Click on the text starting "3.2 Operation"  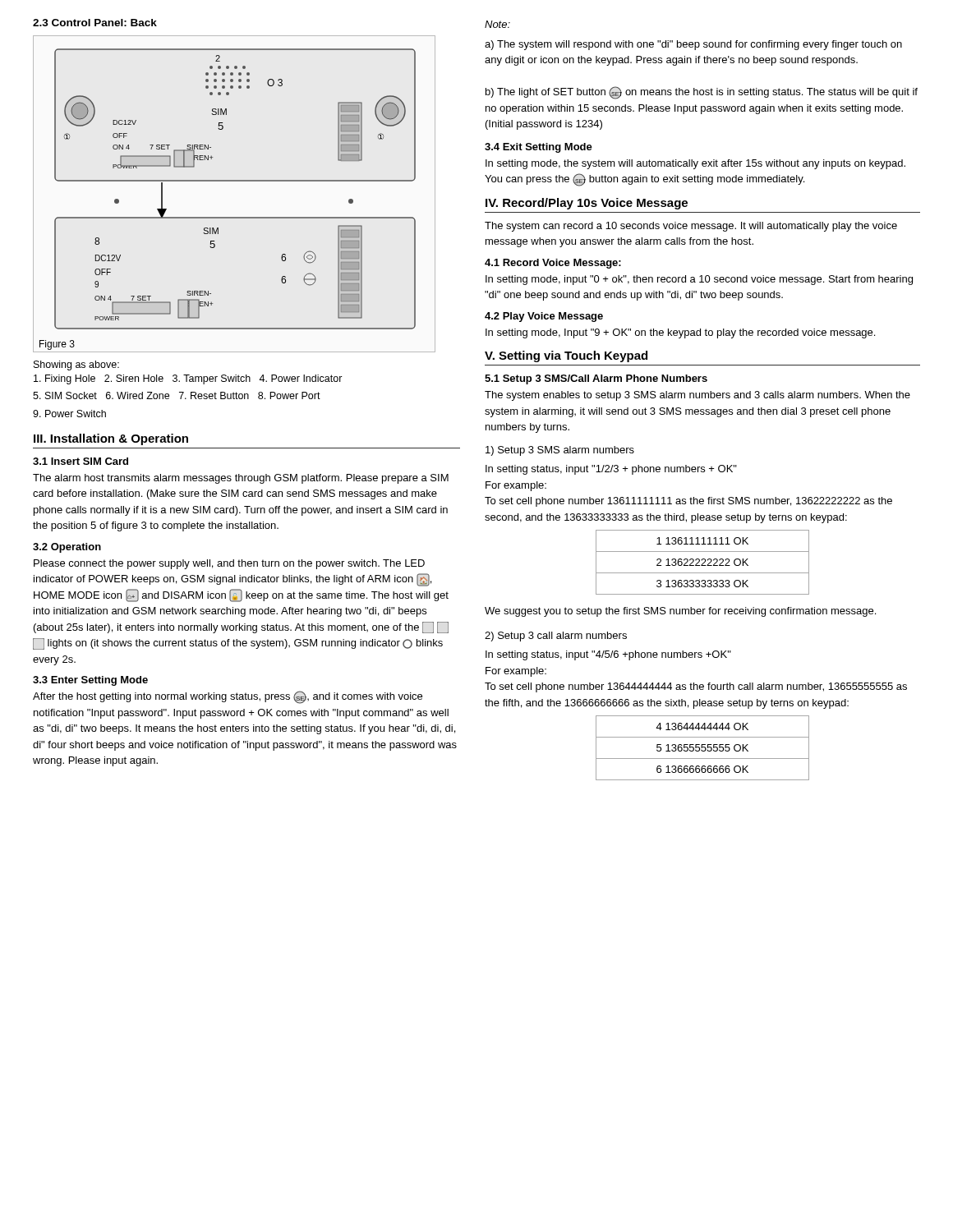point(67,546)
